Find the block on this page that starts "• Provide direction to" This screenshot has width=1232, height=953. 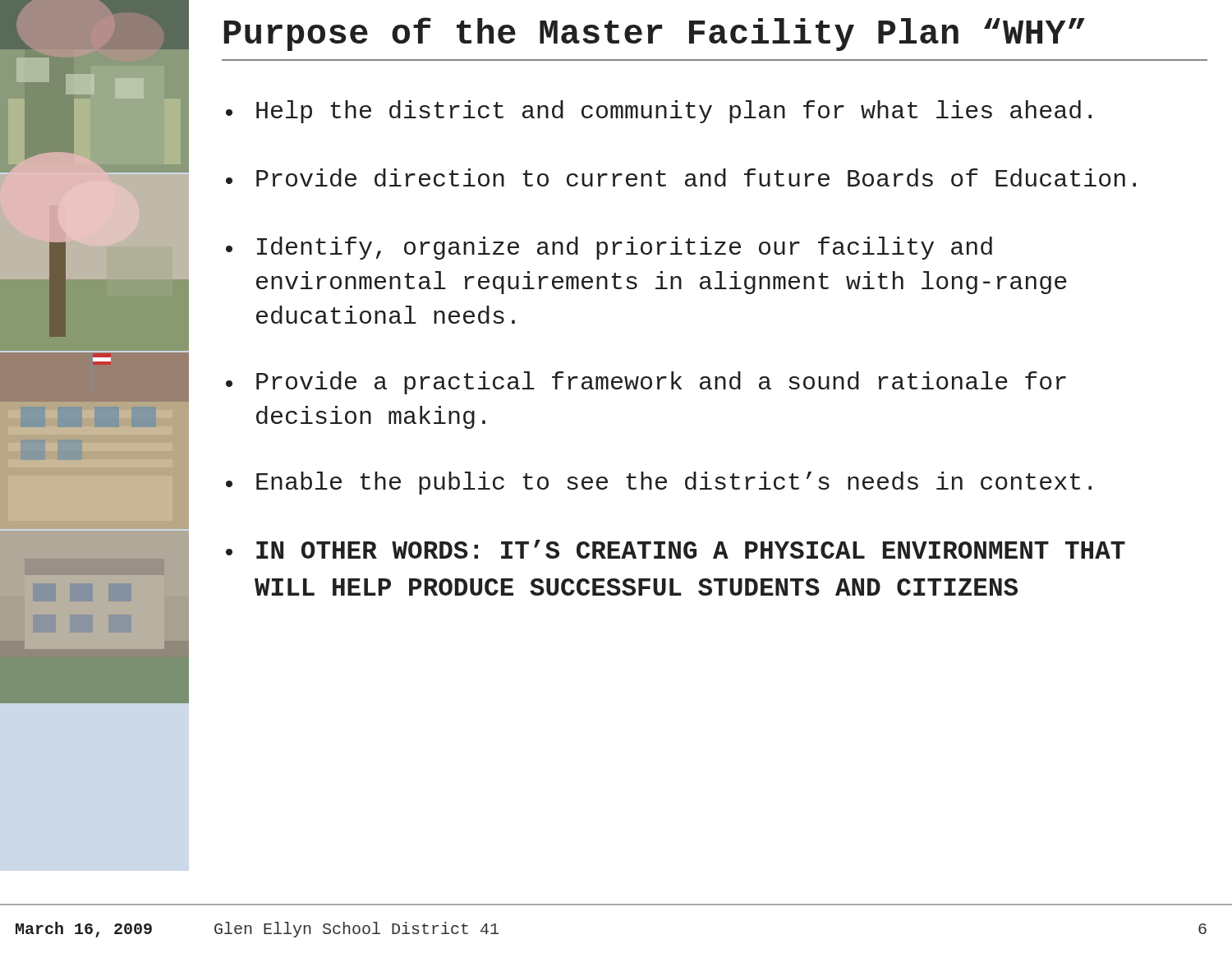pos(706,181)
